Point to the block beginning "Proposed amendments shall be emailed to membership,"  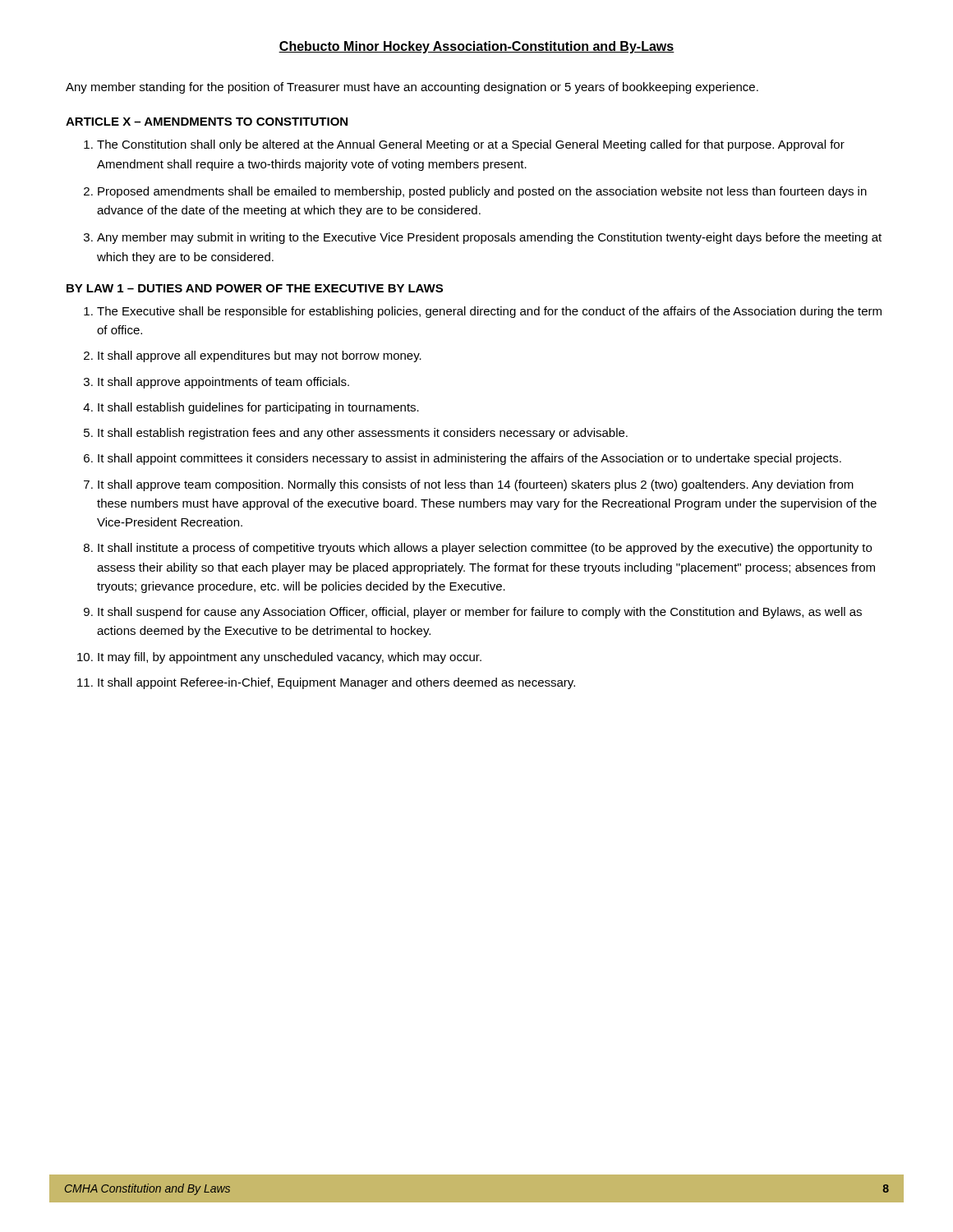[x=492, y=200]
